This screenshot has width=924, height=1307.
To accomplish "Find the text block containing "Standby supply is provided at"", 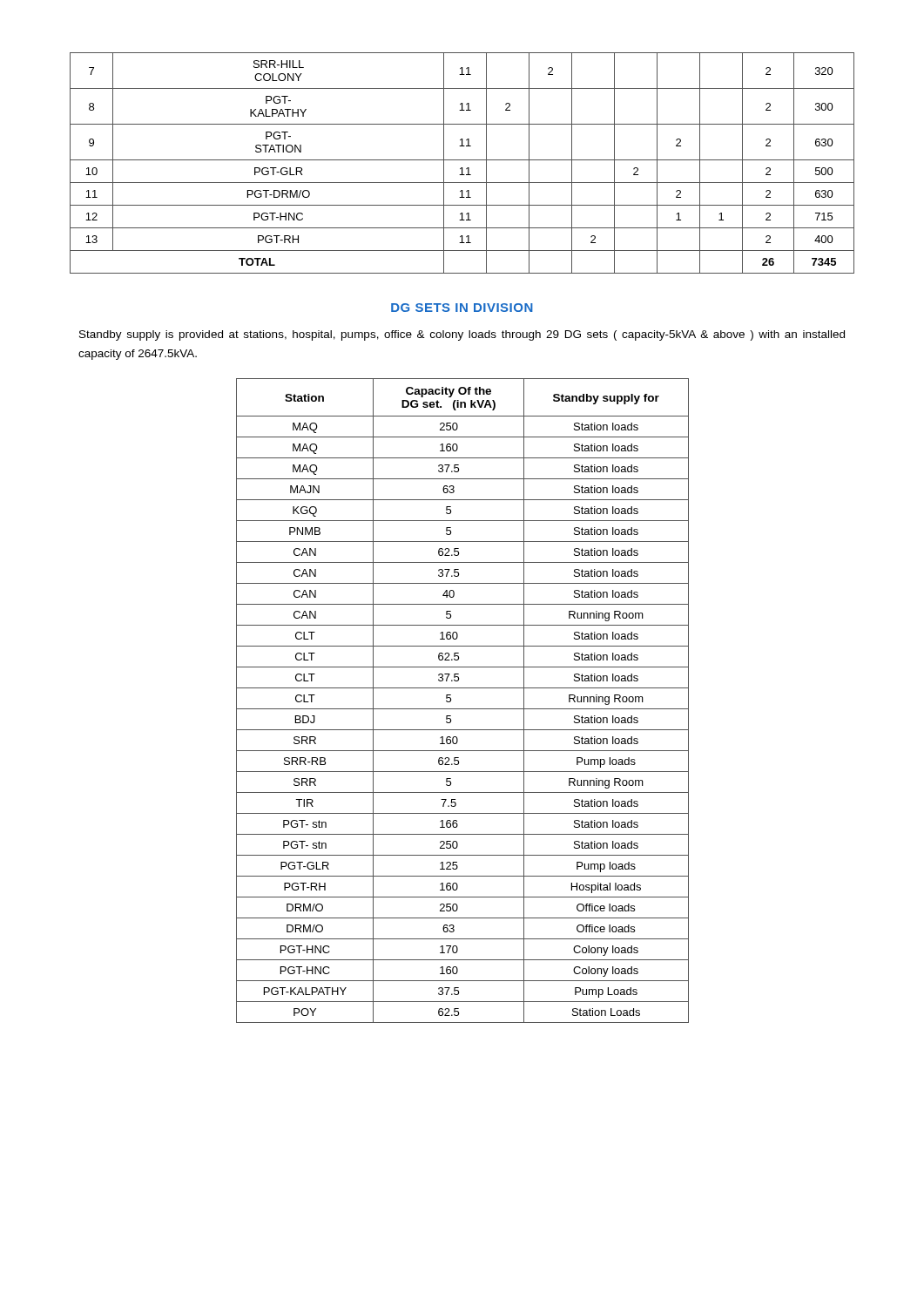I will point(462,344).
